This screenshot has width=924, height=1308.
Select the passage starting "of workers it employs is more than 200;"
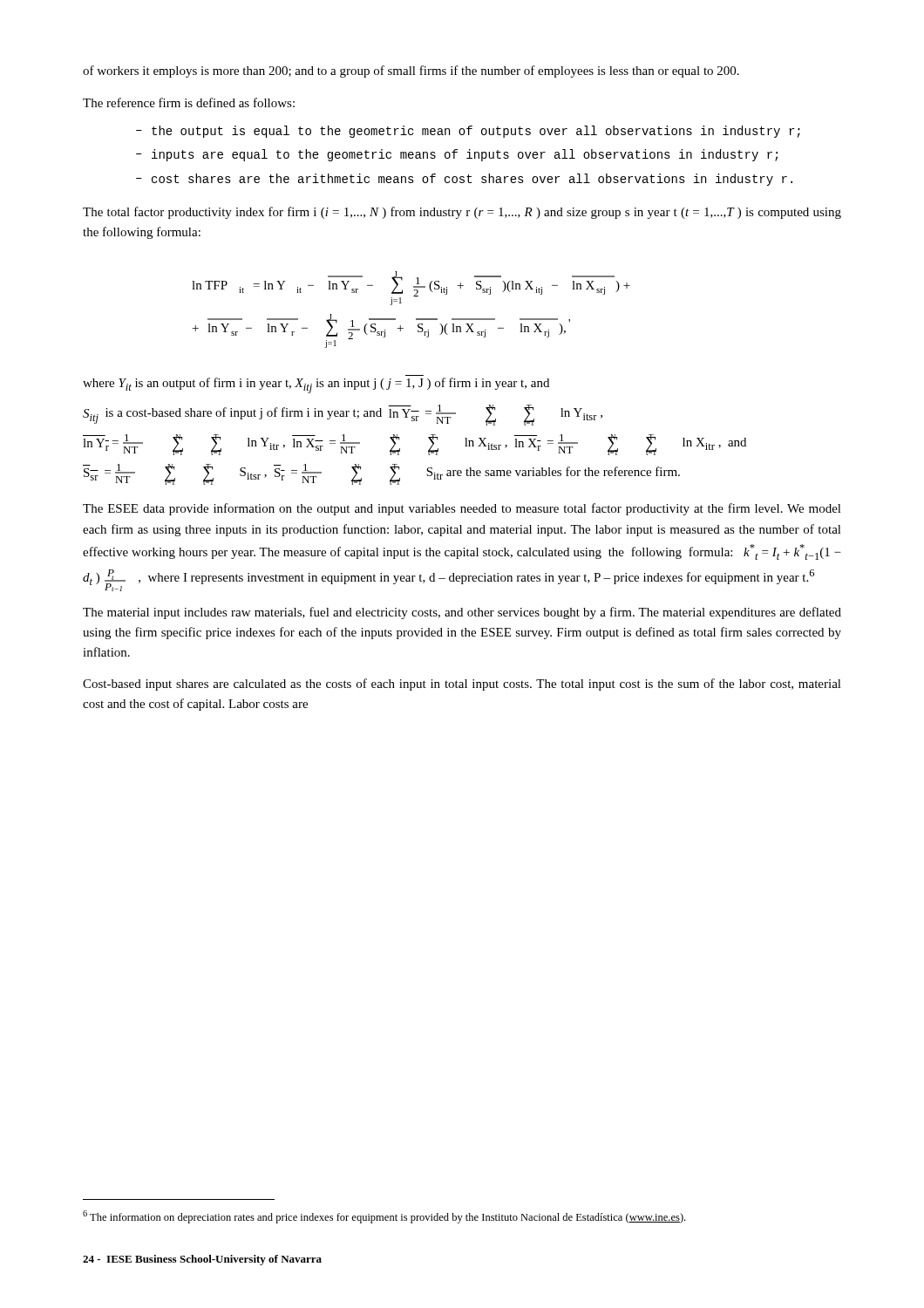tap(411, 71)
